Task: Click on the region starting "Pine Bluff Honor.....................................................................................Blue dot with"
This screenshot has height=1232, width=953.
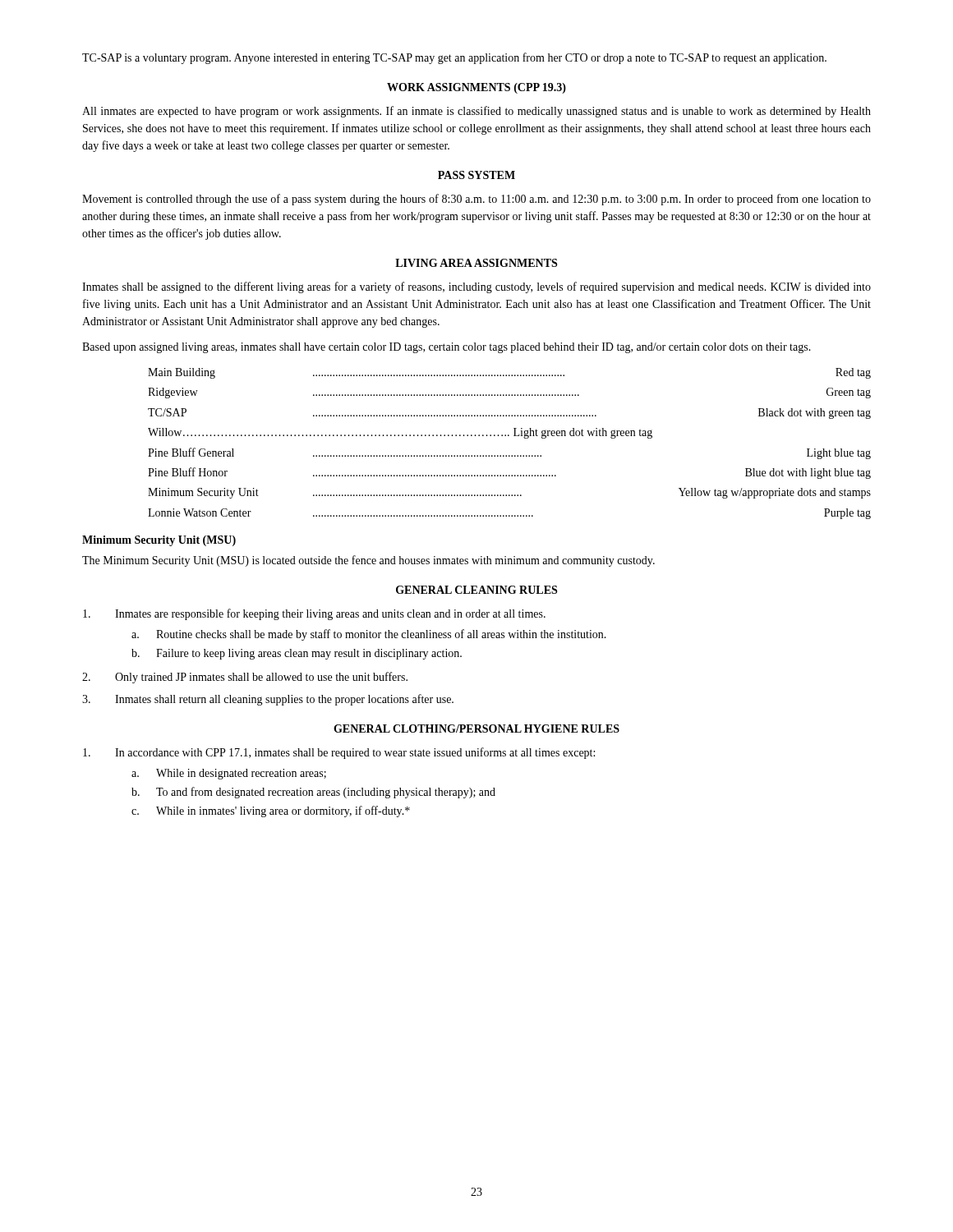Action: click(509, 473)
